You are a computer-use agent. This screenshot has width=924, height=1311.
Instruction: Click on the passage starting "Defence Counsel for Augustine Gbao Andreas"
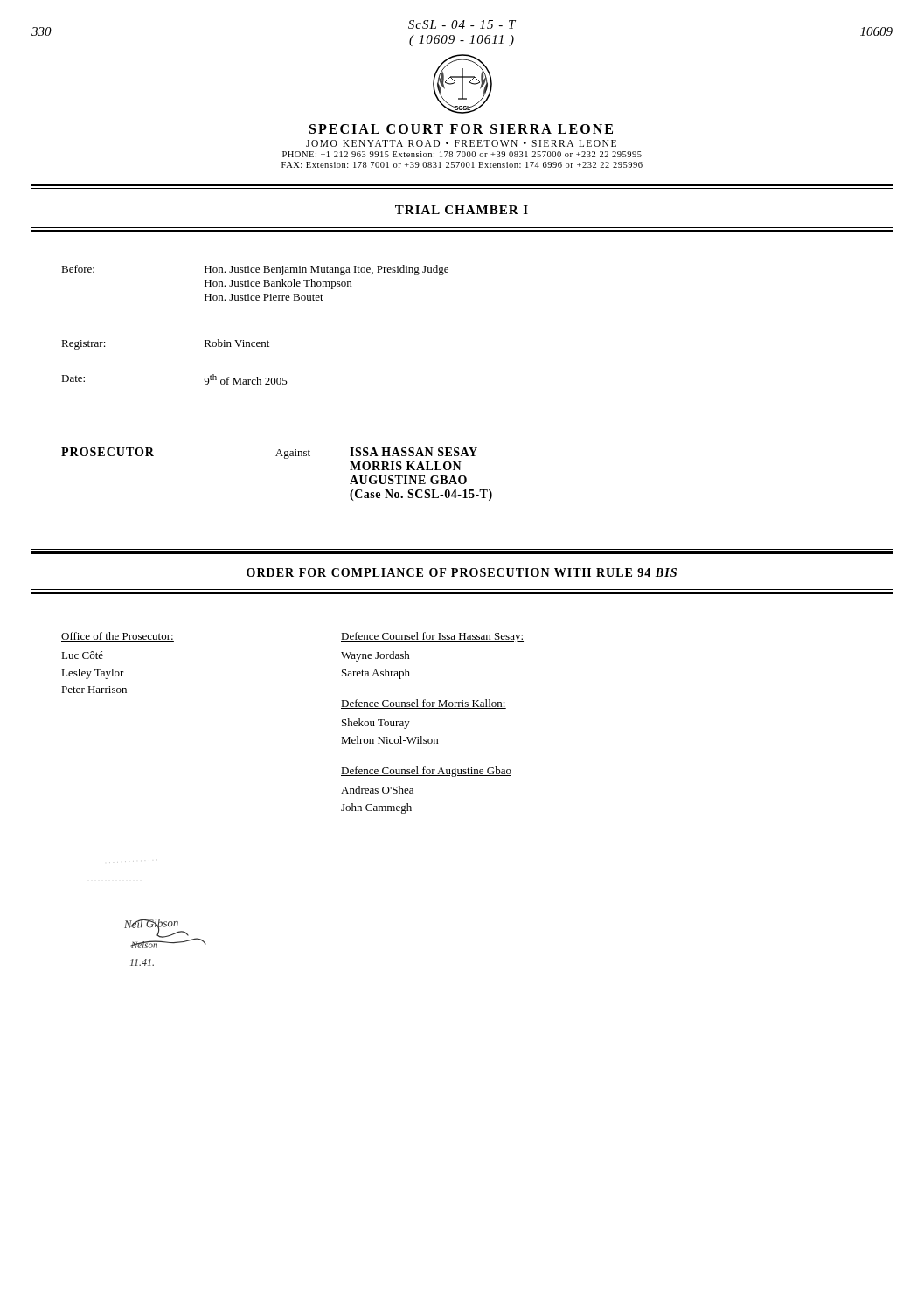[426, 772]
